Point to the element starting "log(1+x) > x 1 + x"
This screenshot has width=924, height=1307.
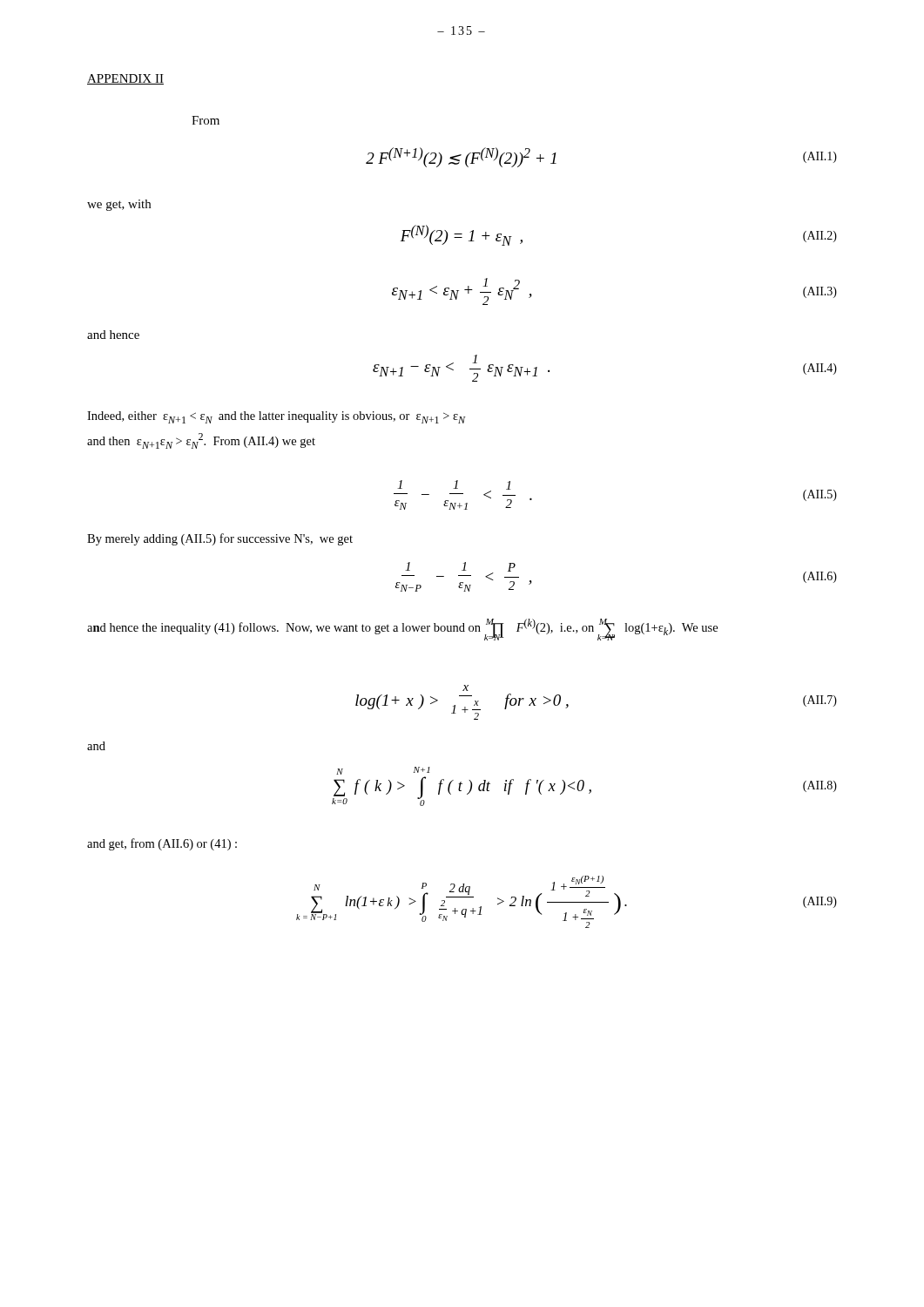click(x=465, y=688)
